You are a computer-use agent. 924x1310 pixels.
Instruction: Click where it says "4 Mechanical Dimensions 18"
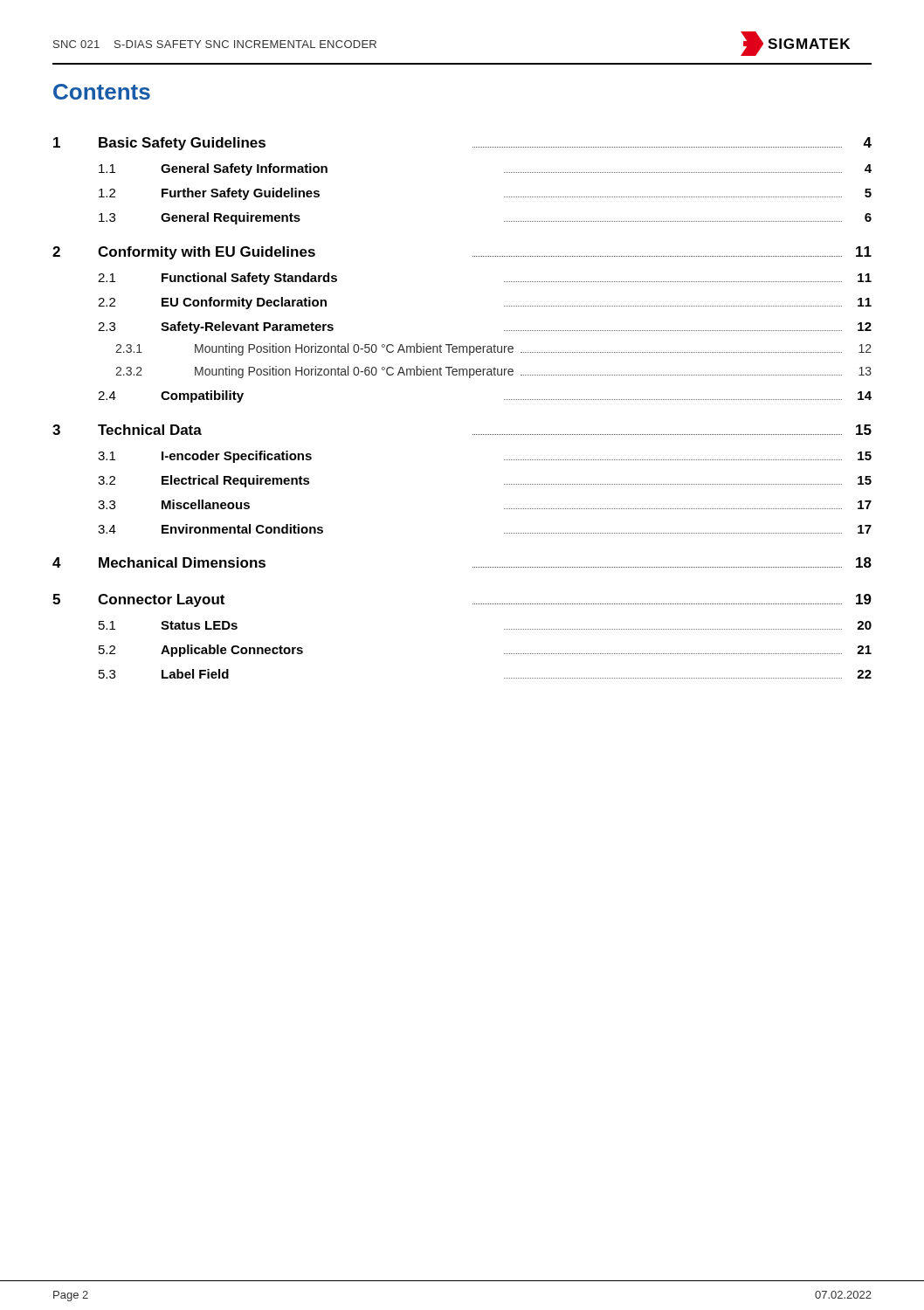[462, 563]
